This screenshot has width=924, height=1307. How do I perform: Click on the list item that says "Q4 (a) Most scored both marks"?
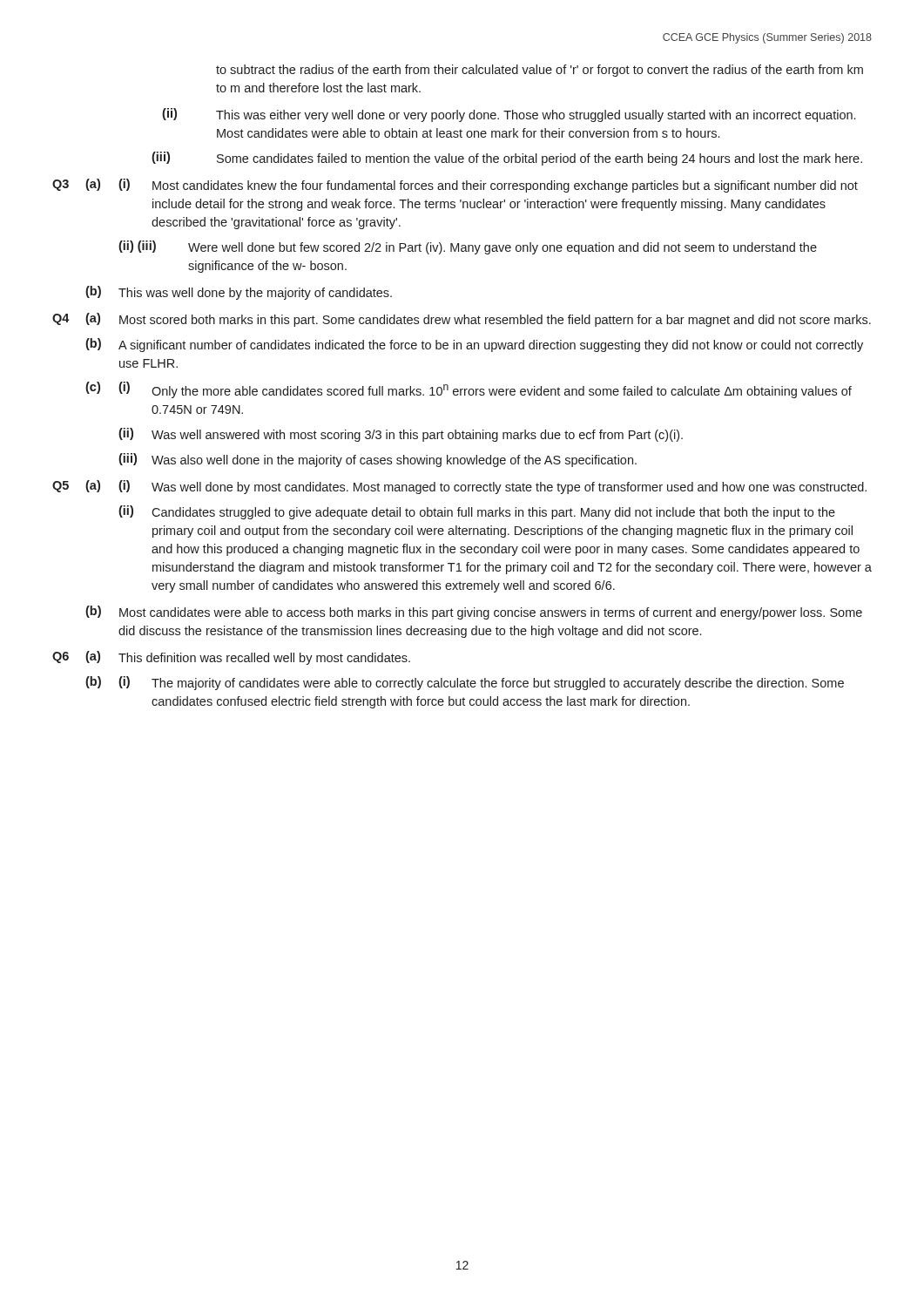462,320
